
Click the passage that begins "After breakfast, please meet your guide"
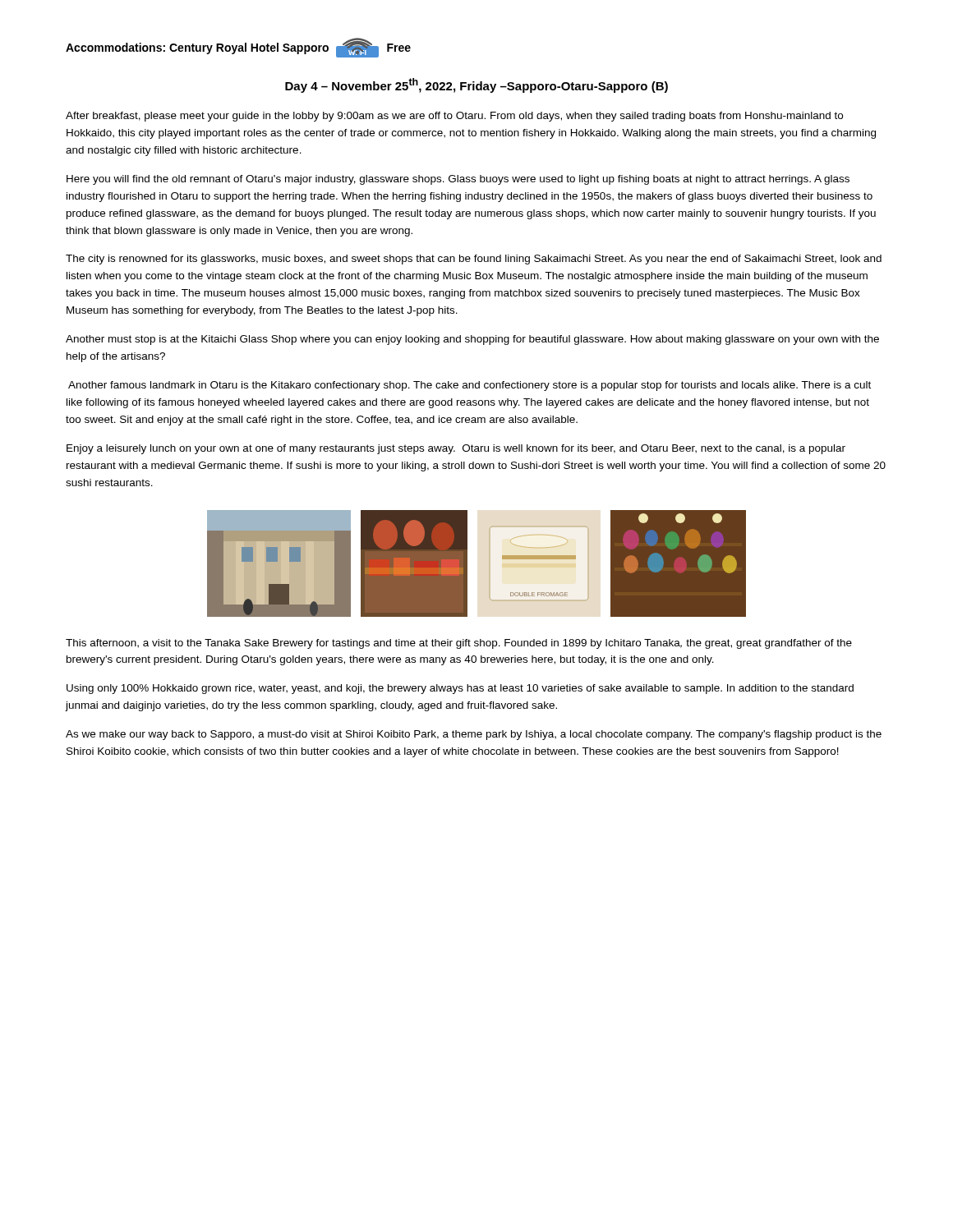[x=471, y=133]
